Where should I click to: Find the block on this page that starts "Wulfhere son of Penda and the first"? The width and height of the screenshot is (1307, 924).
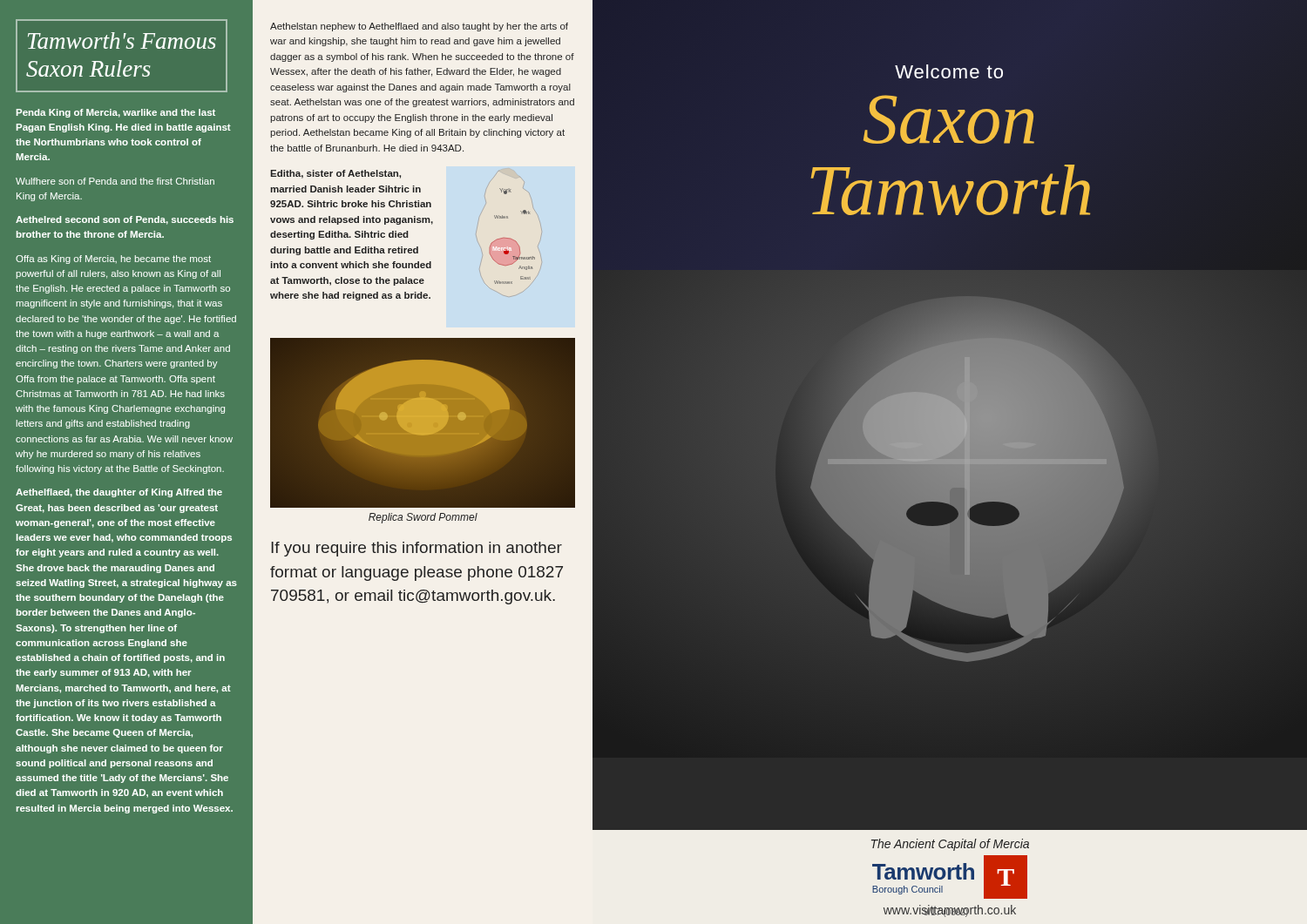115,188
